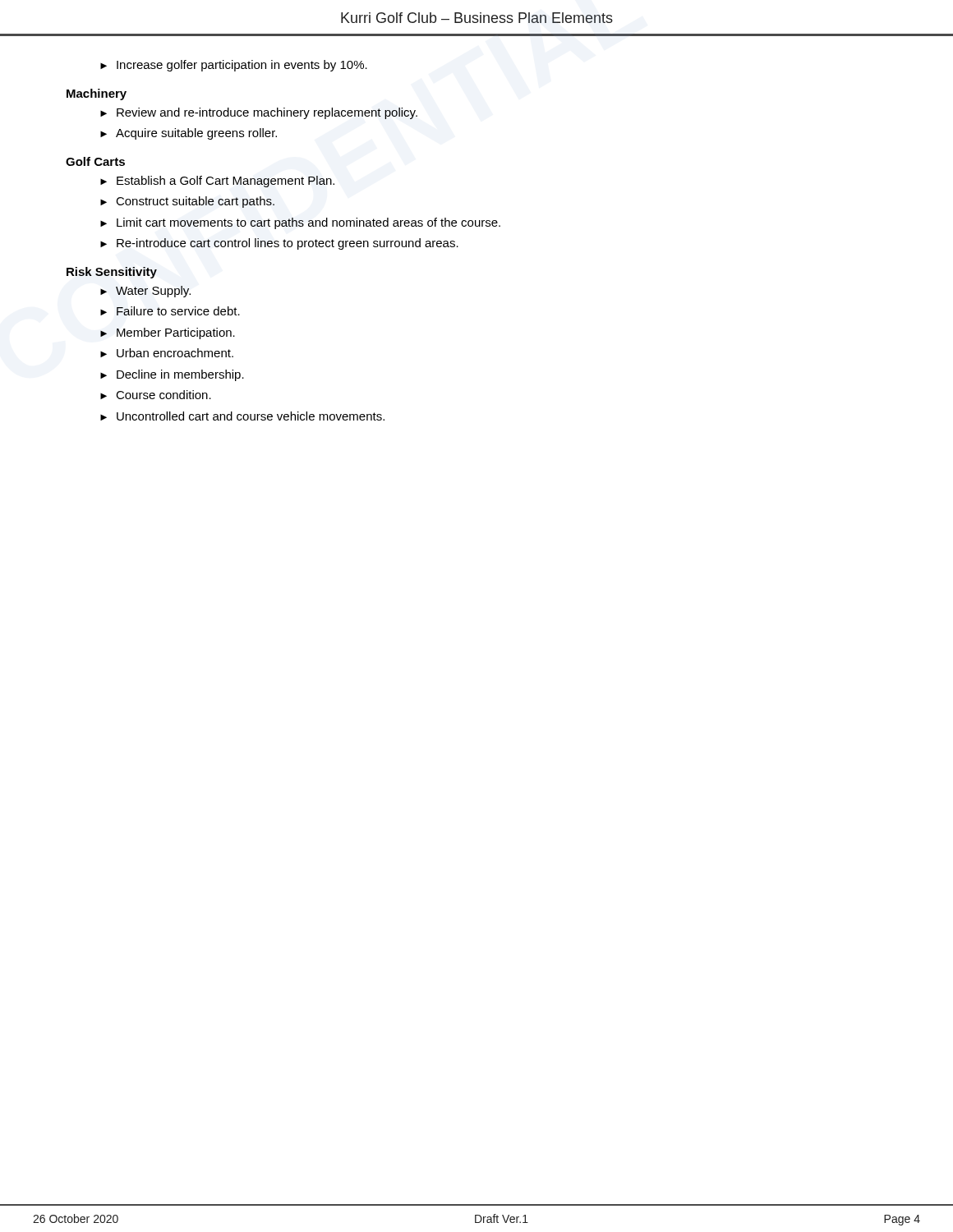Click the passage that begins "► Failure to"
Image resolution: width=953 pixels, height=1232 pixels.
click(169, 311)
